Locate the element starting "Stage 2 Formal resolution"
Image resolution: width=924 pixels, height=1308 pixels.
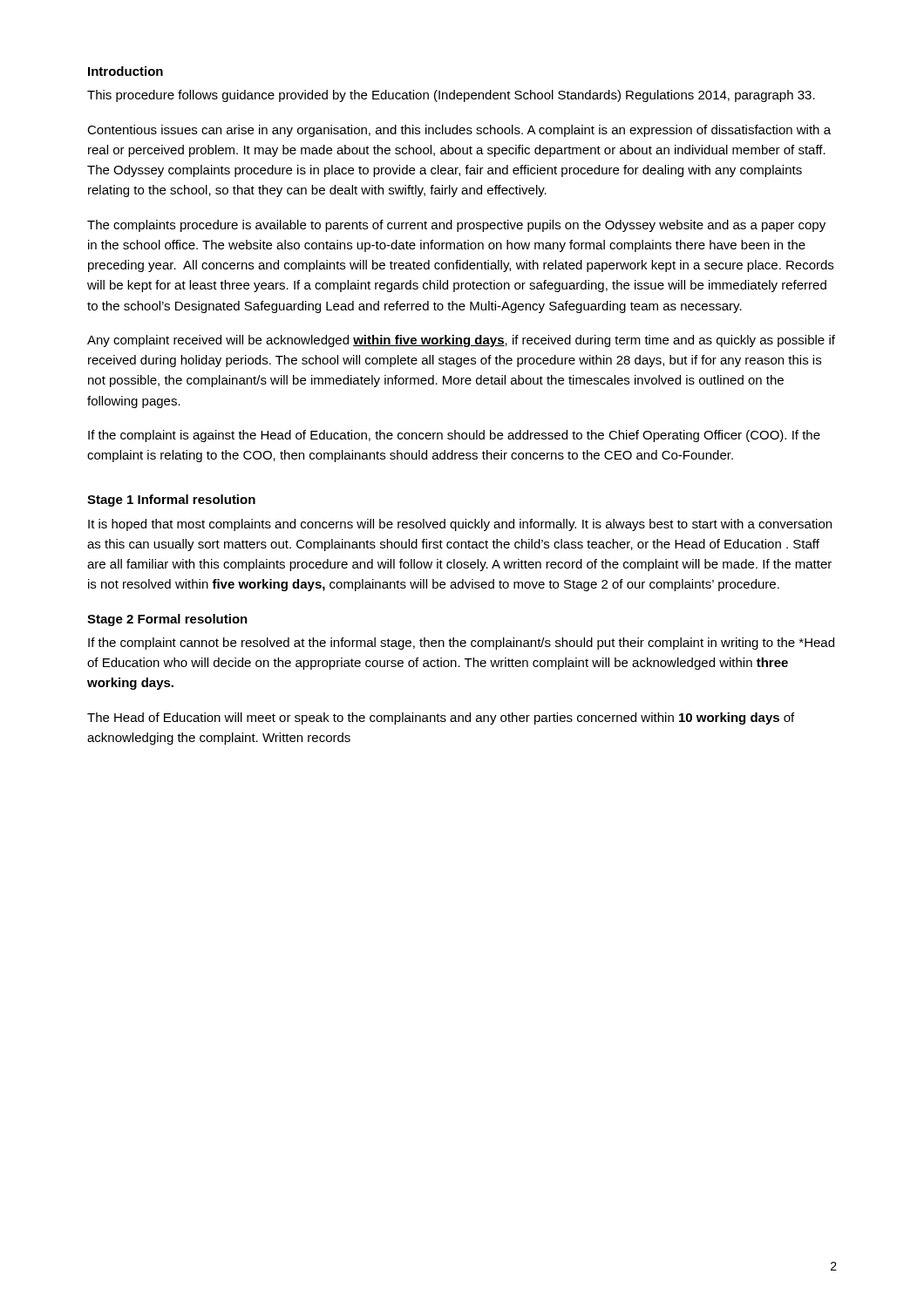[x=167, y=618]
